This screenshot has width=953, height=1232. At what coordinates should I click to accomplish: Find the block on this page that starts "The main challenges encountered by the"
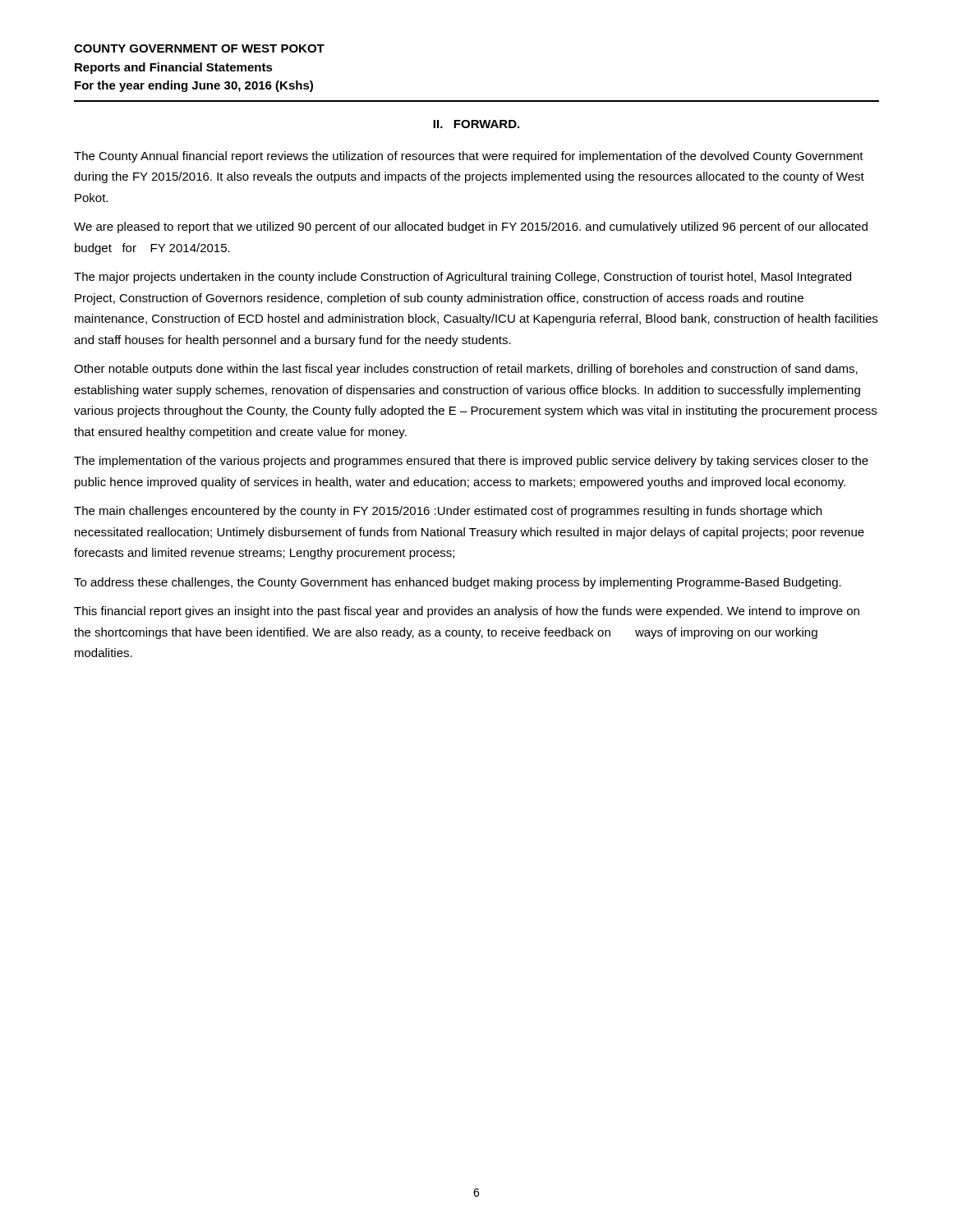[469, 531]
